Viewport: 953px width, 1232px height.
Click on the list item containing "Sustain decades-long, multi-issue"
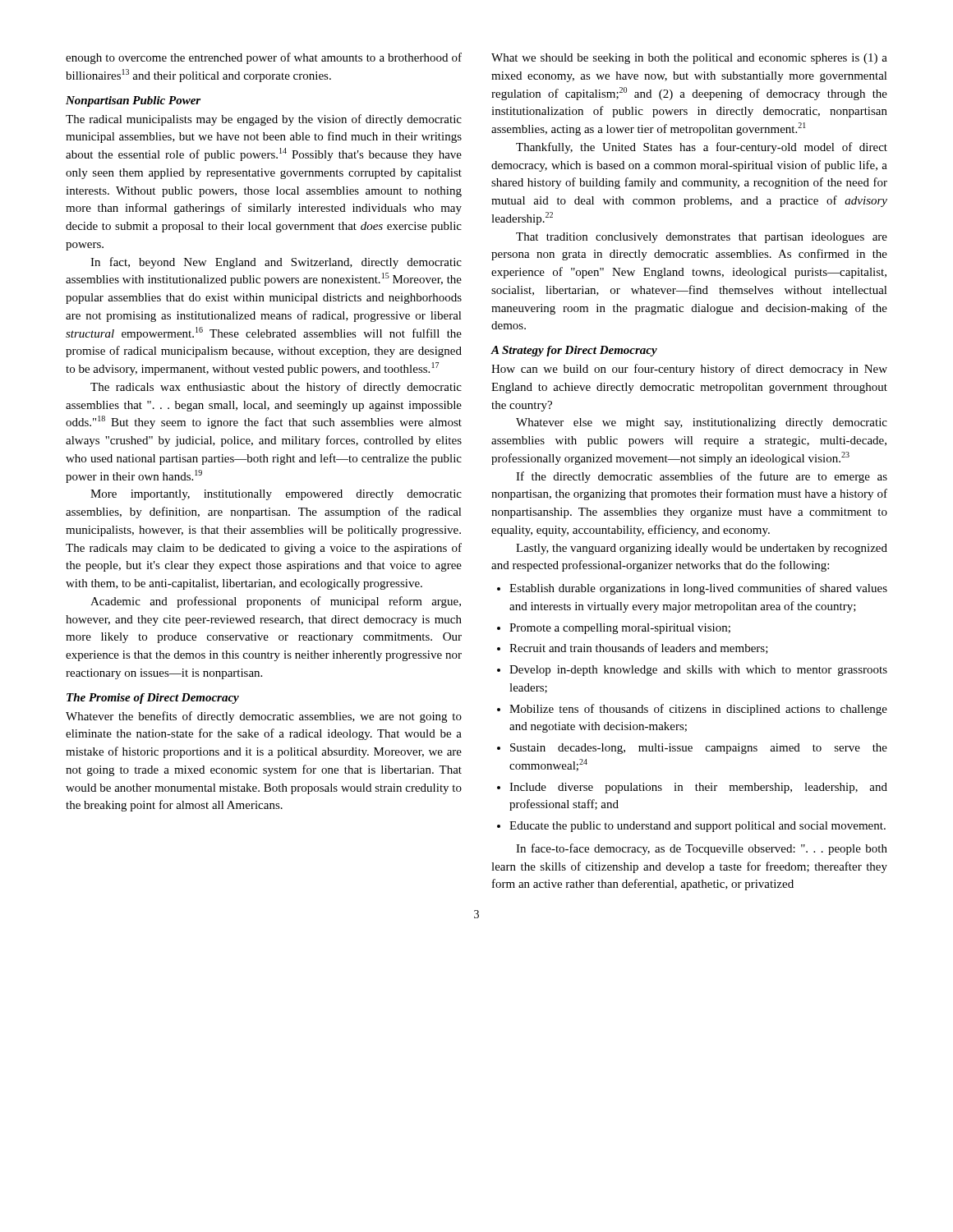[x=698, y=756]
